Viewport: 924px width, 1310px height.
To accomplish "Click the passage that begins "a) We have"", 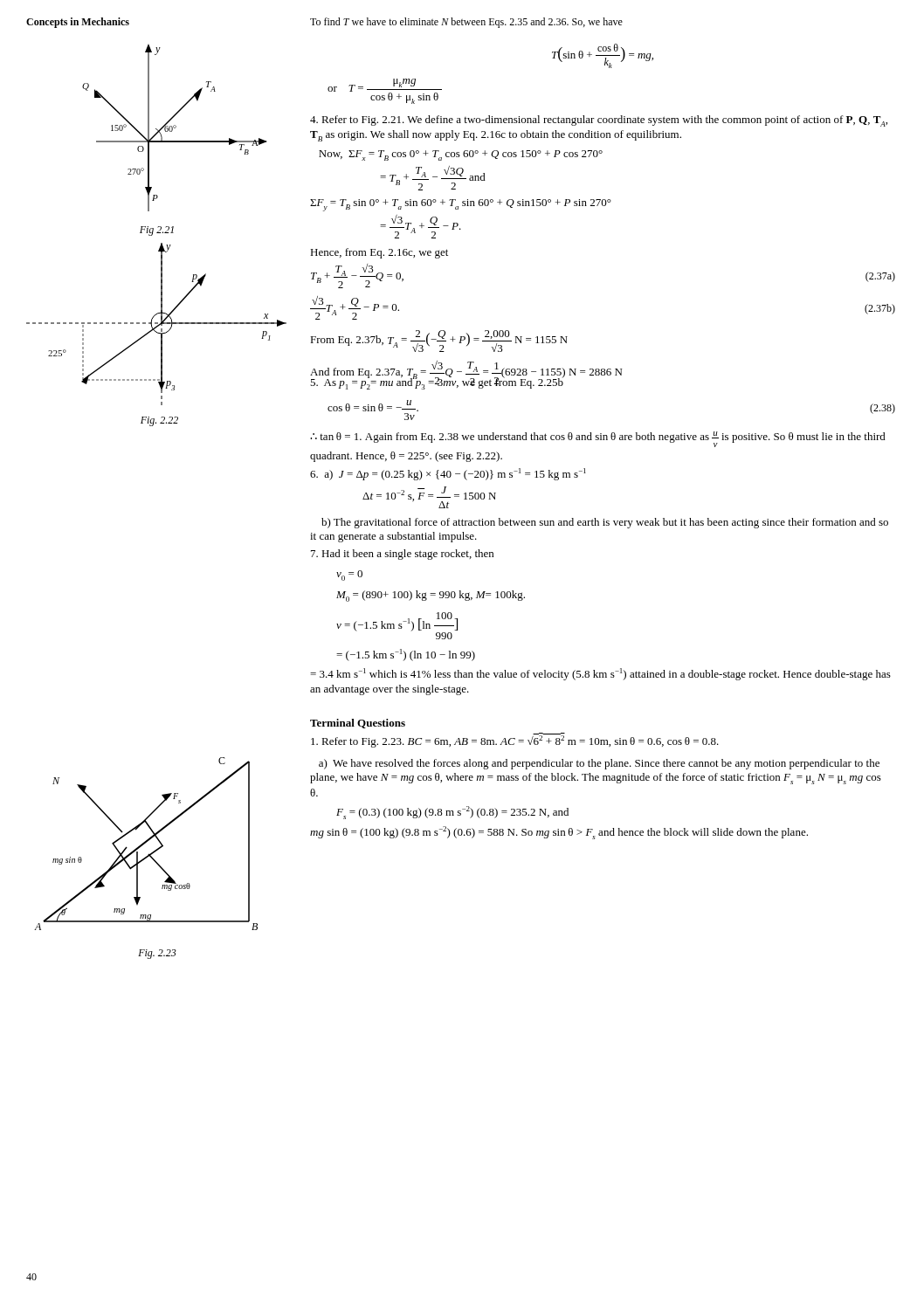I will [597, 777].
